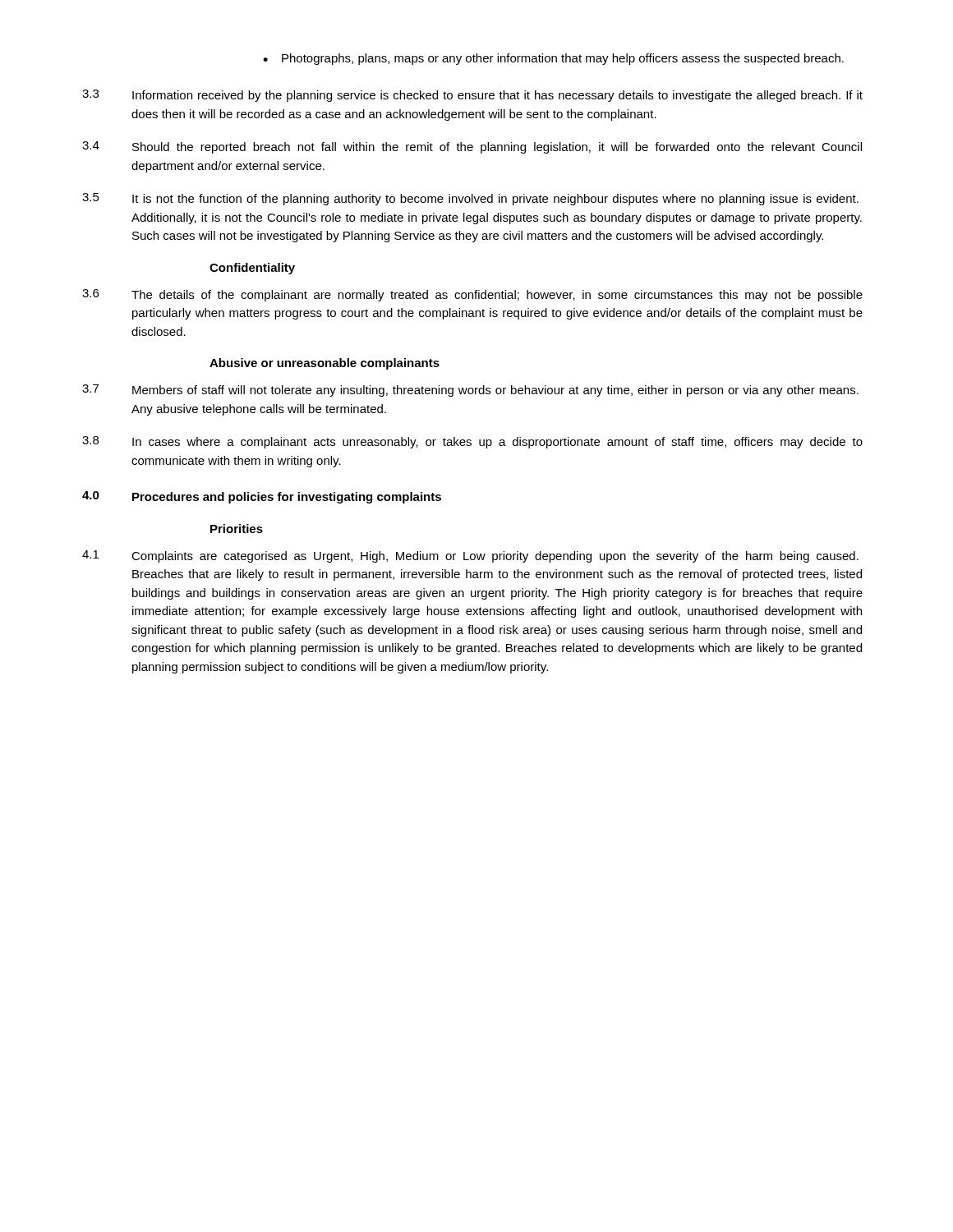953x1232 pixels.
Task: Select the element starting "4.0 Procedures and policies for investigating complaints"
Action: 262,497
